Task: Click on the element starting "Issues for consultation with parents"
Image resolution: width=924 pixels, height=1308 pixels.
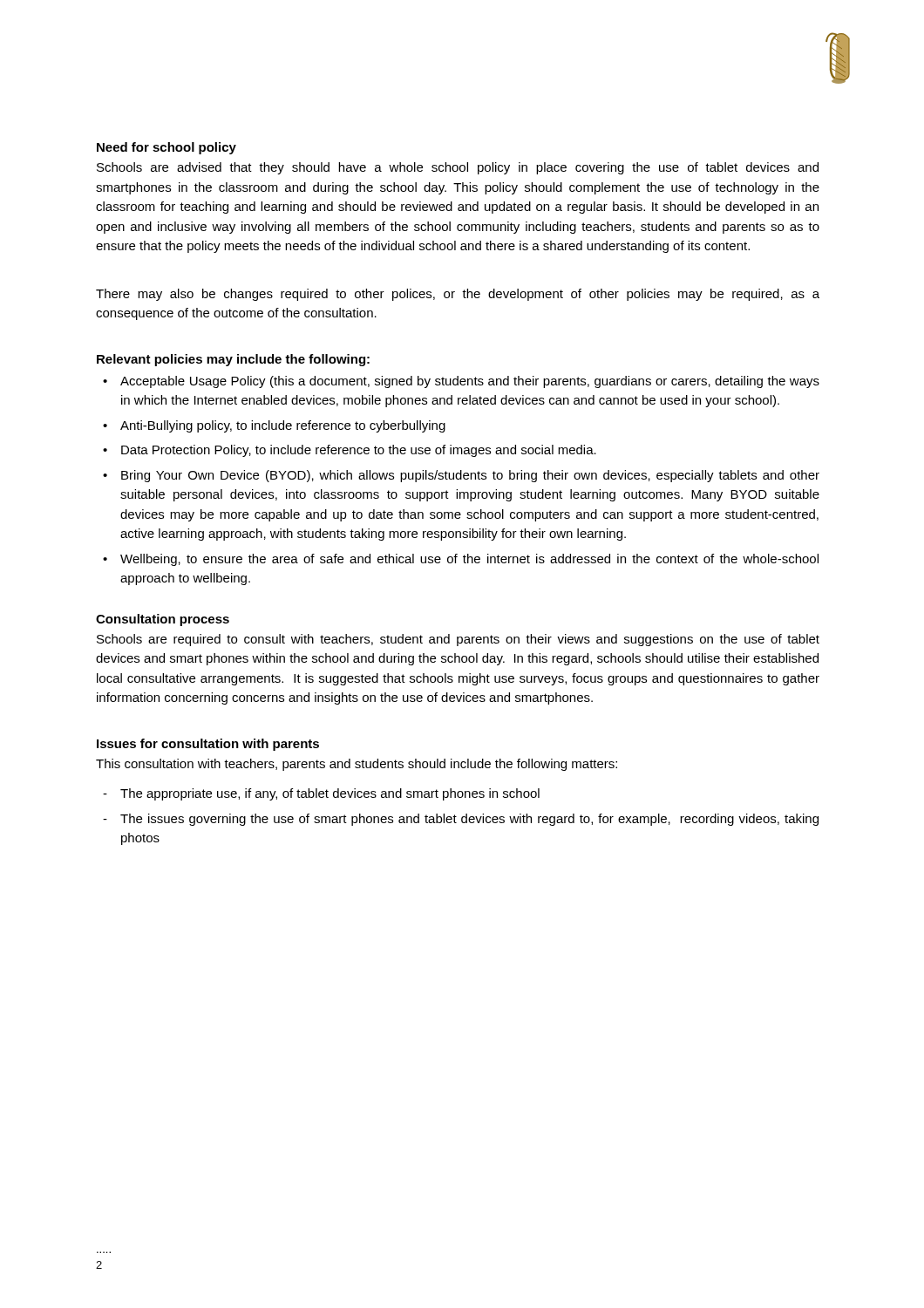Action: point(208,743)
